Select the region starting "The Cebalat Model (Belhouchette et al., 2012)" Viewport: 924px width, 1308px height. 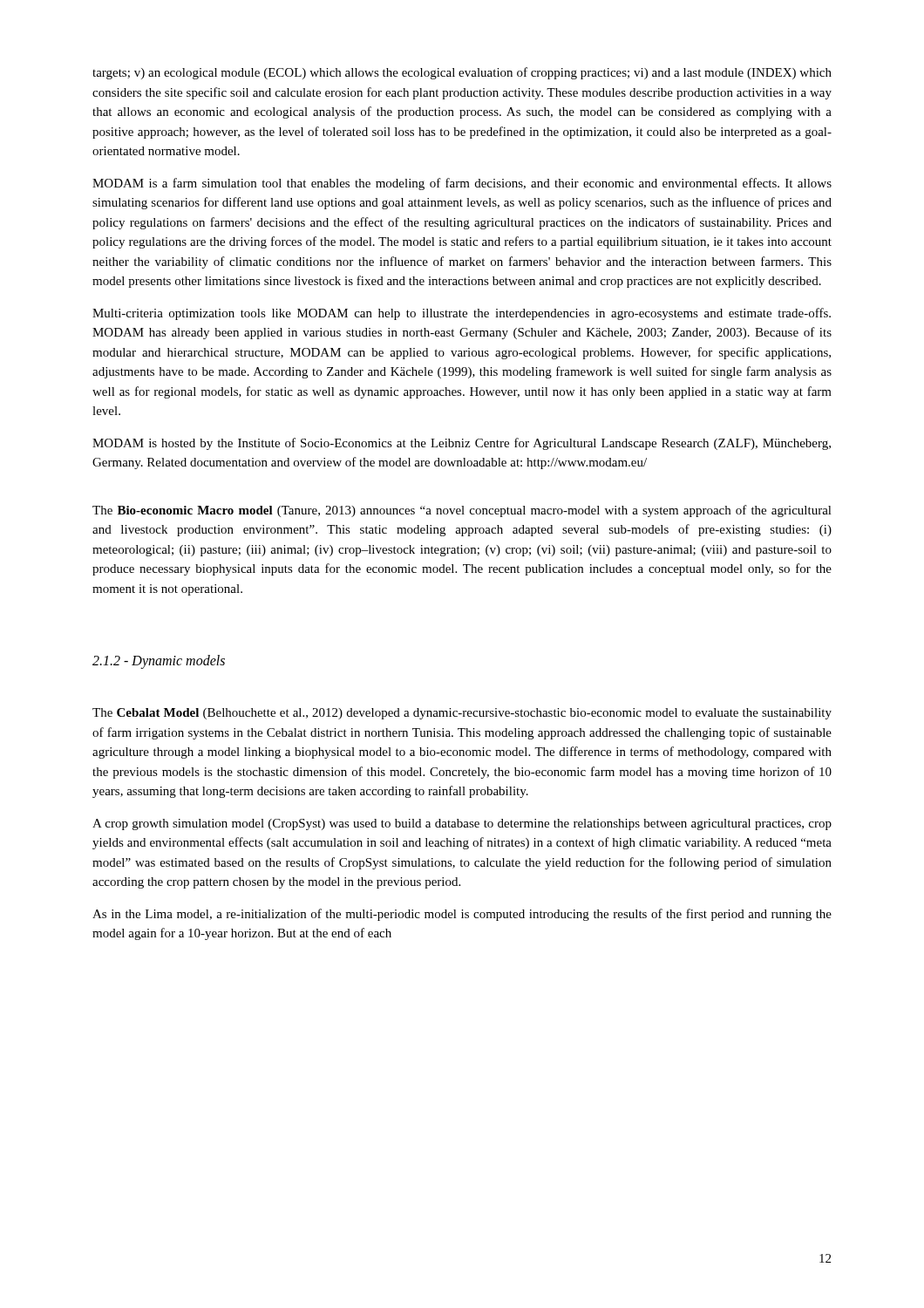462,752
